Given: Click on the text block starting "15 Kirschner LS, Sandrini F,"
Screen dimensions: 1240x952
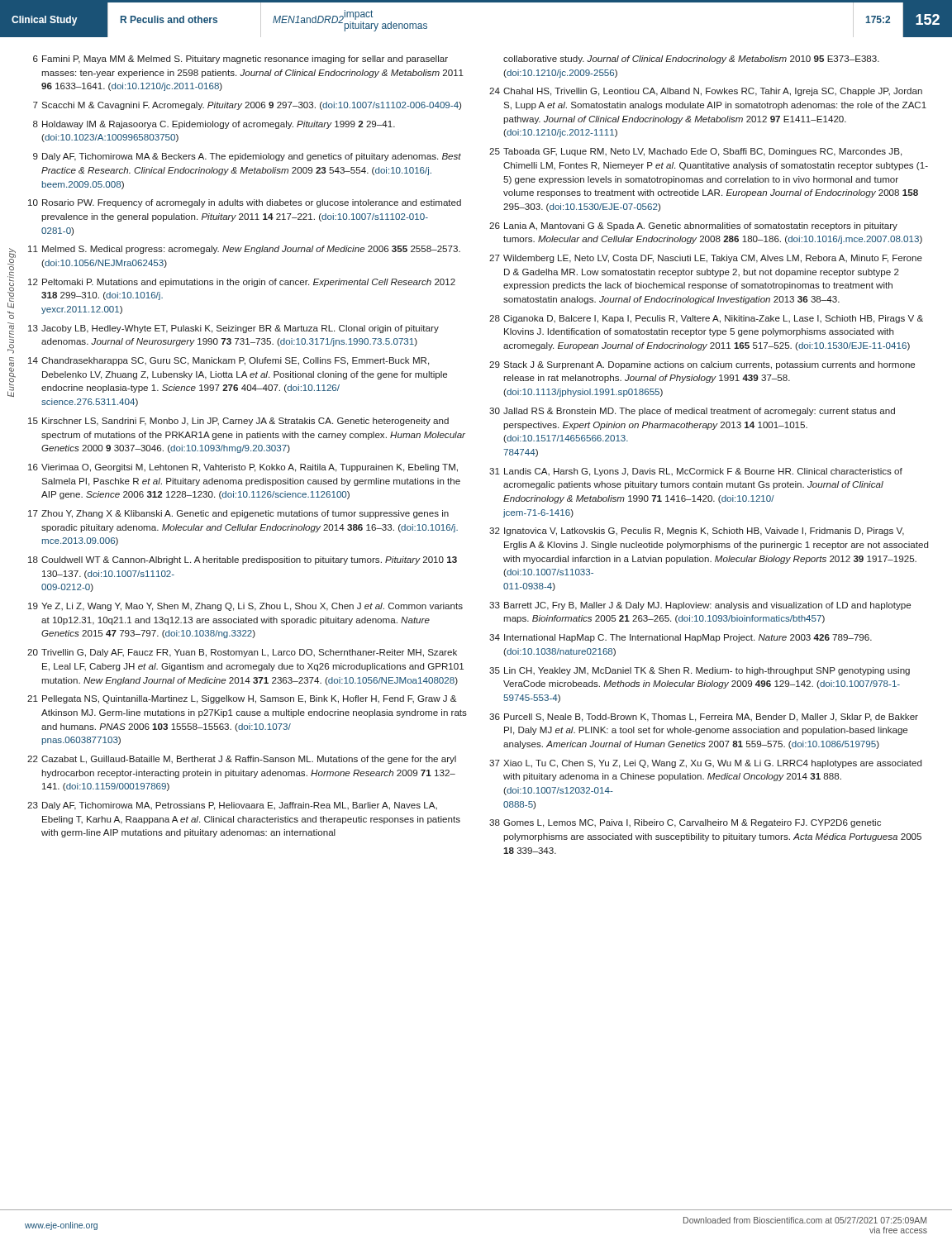Looking at the screenshot, I should pos(247,435).
